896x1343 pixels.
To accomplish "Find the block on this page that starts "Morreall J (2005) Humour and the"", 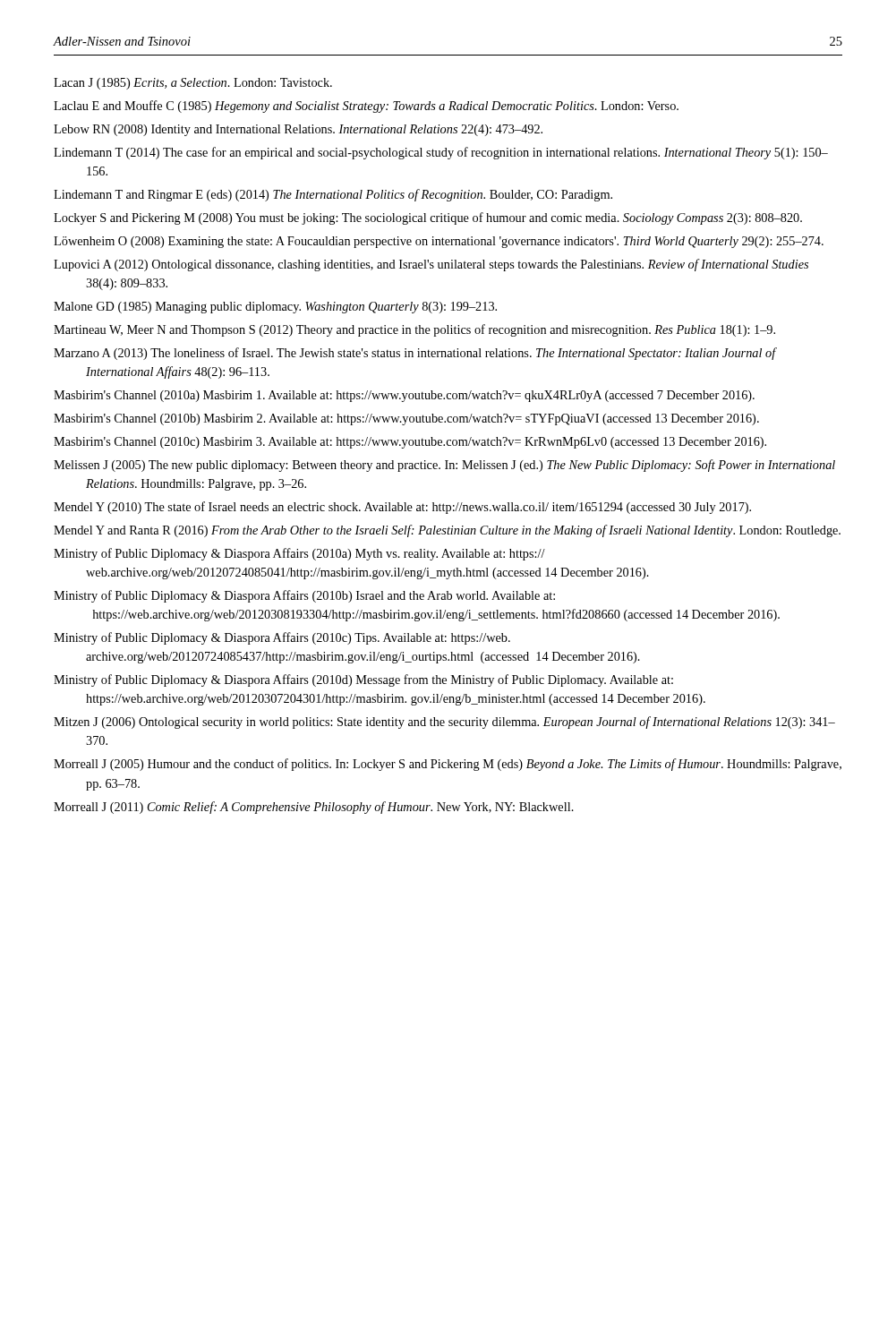I will coord(448,774).
